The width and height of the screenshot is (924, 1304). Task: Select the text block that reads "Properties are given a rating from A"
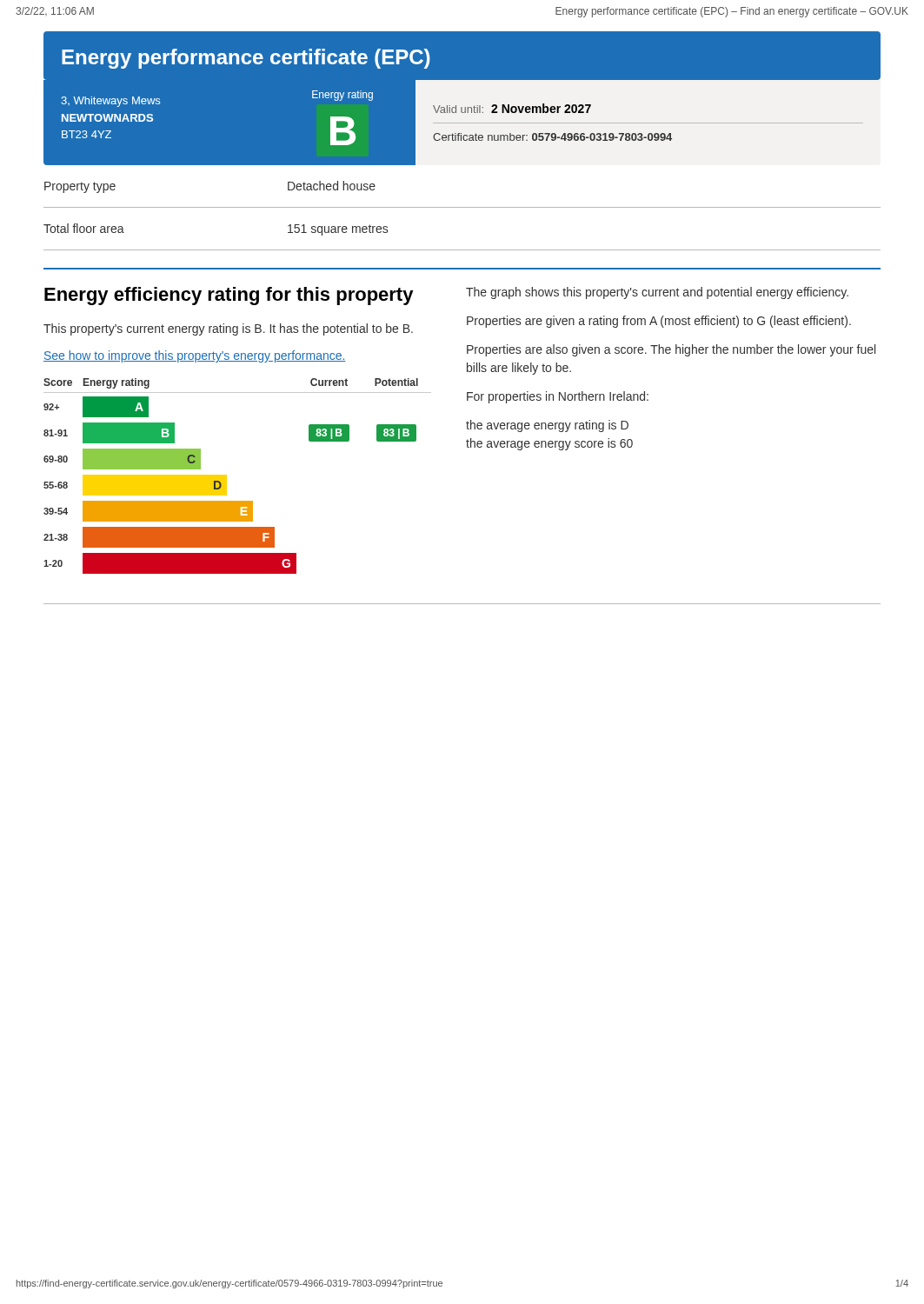coord(659,321)
